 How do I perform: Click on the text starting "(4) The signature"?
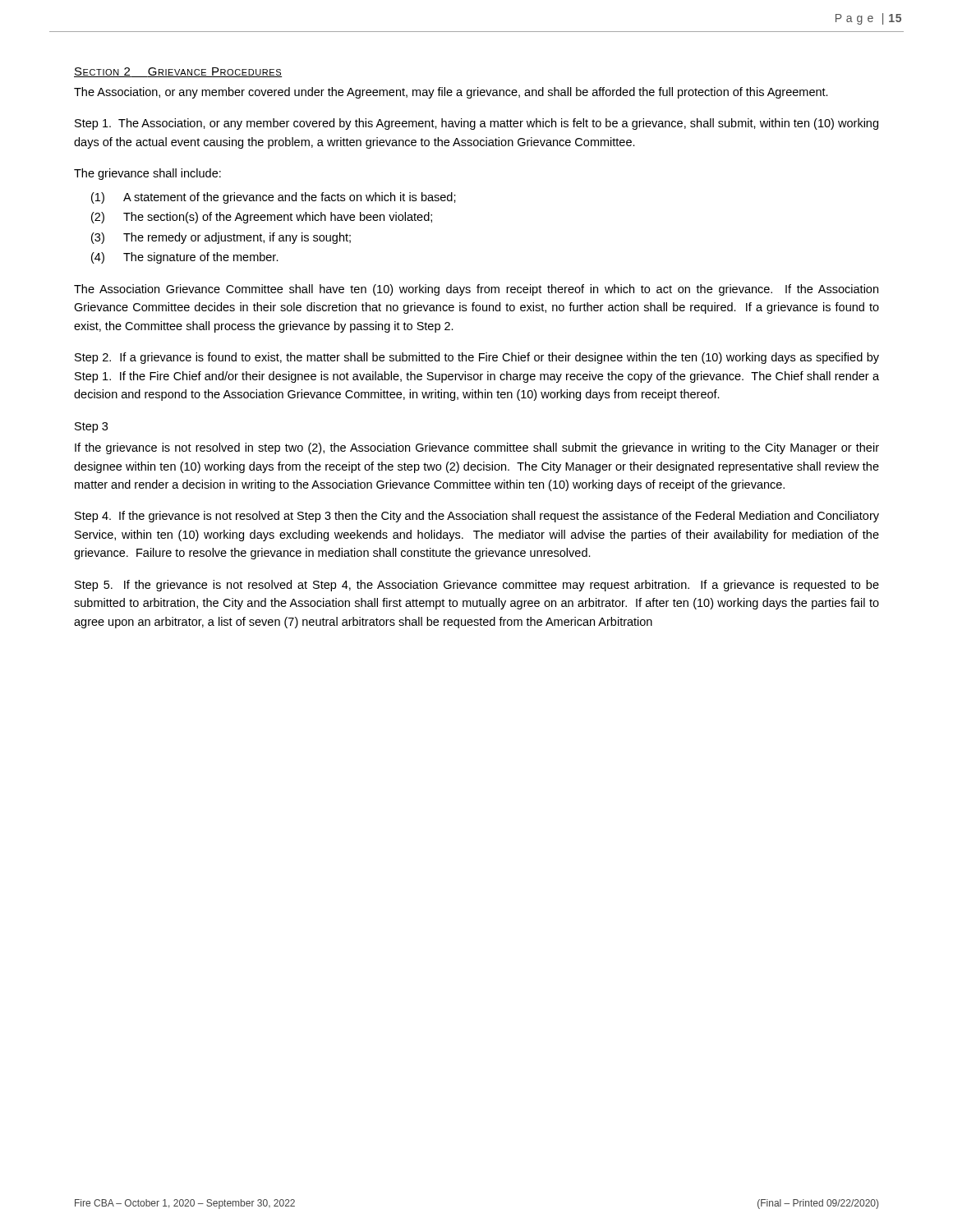(185, 258)
